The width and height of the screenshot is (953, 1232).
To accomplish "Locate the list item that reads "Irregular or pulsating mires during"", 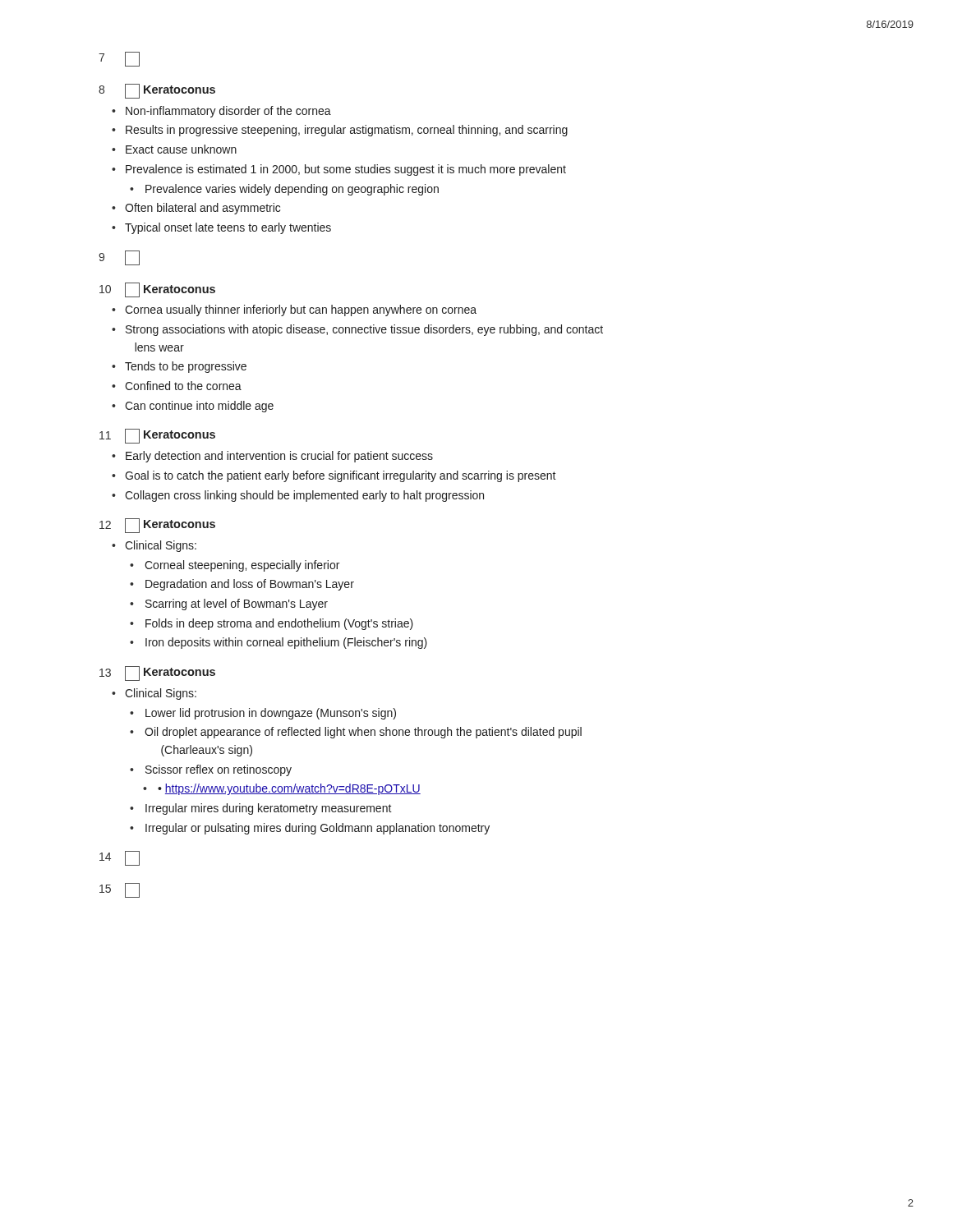I will coord(317,828).
